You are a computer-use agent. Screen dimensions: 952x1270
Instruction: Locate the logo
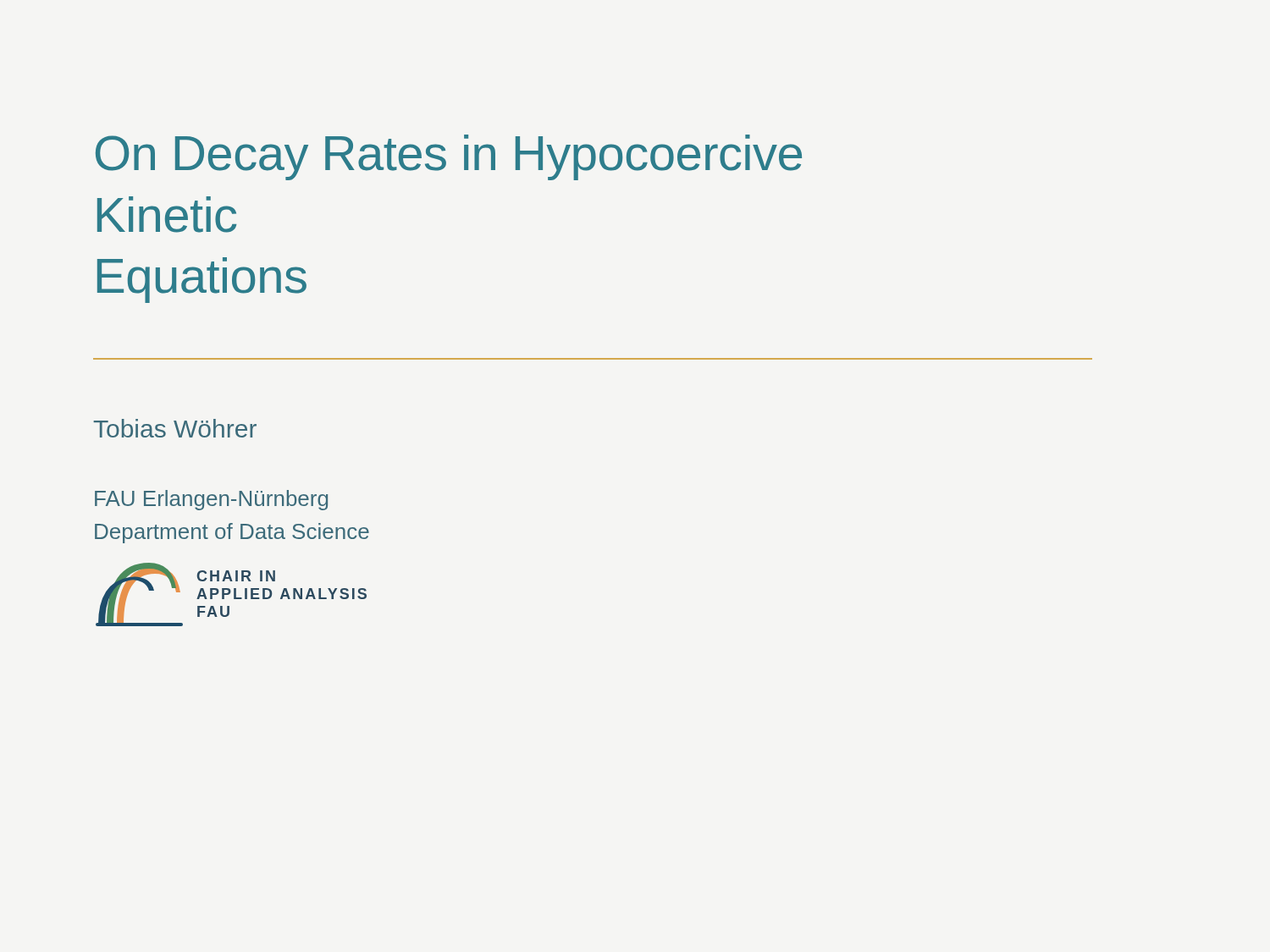tap(230, 594)
